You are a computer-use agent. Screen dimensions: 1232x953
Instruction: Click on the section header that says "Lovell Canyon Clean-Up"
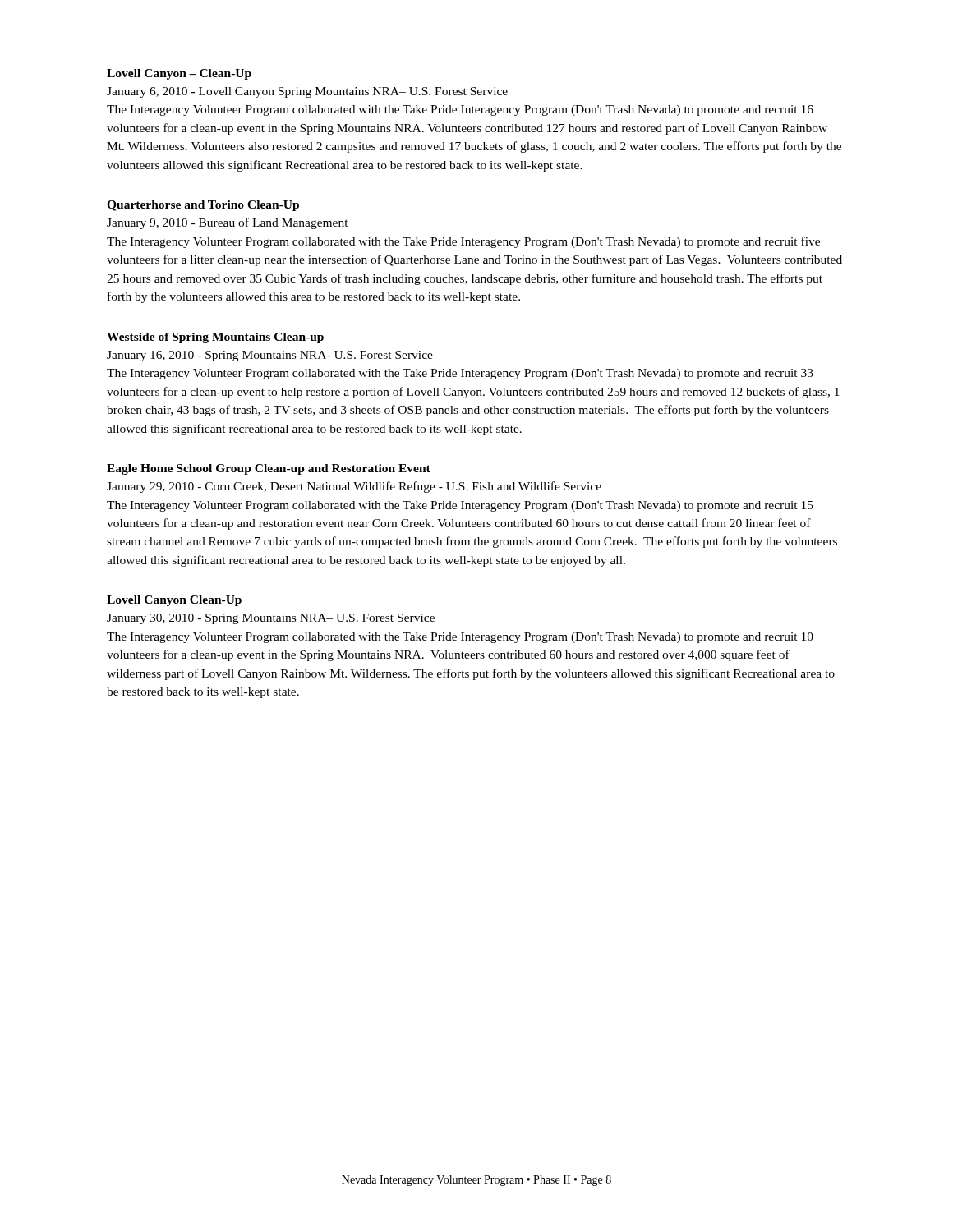(174, 599)
